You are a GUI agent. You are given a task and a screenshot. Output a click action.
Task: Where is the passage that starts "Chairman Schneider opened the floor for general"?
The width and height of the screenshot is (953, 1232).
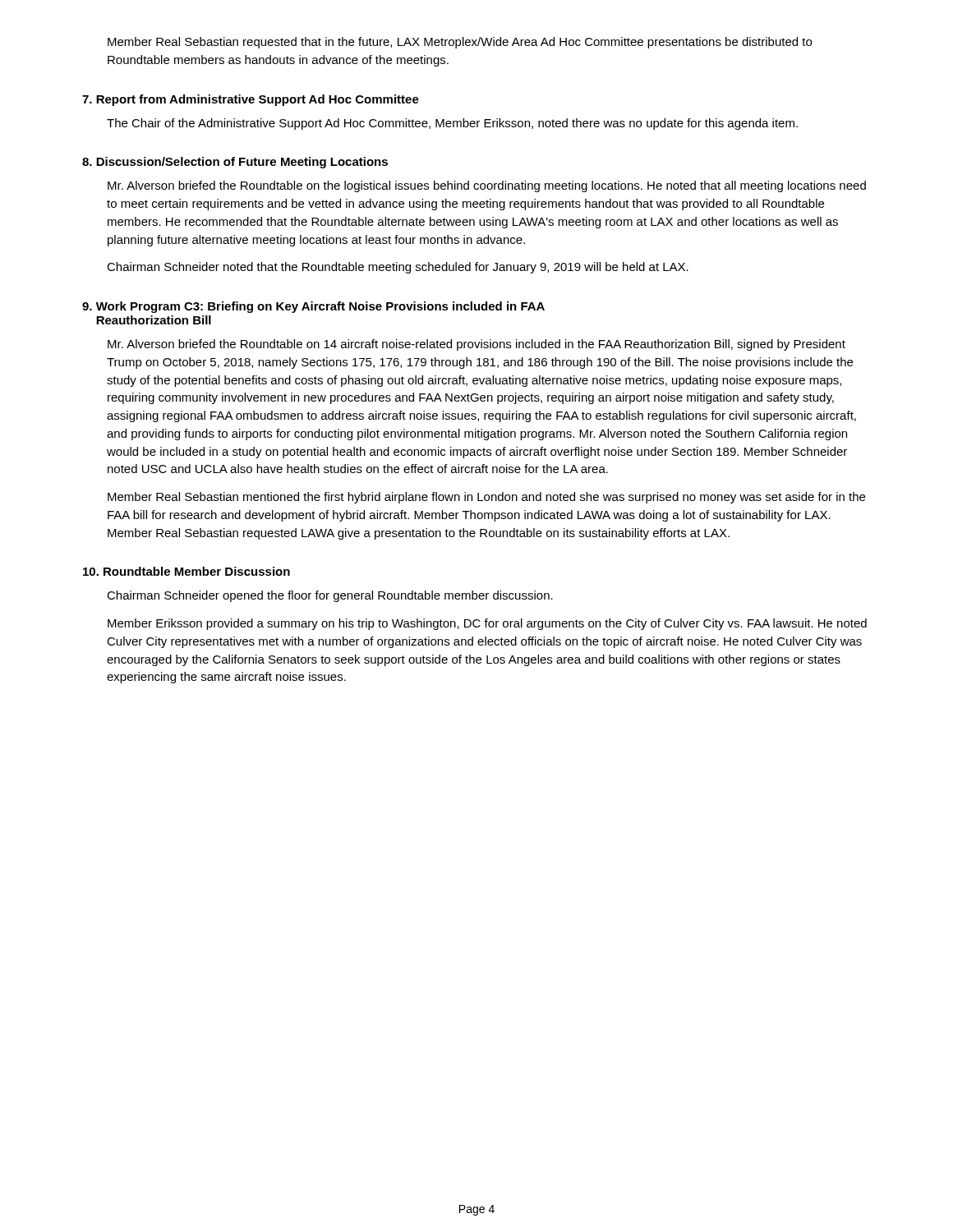pos(330,595)
